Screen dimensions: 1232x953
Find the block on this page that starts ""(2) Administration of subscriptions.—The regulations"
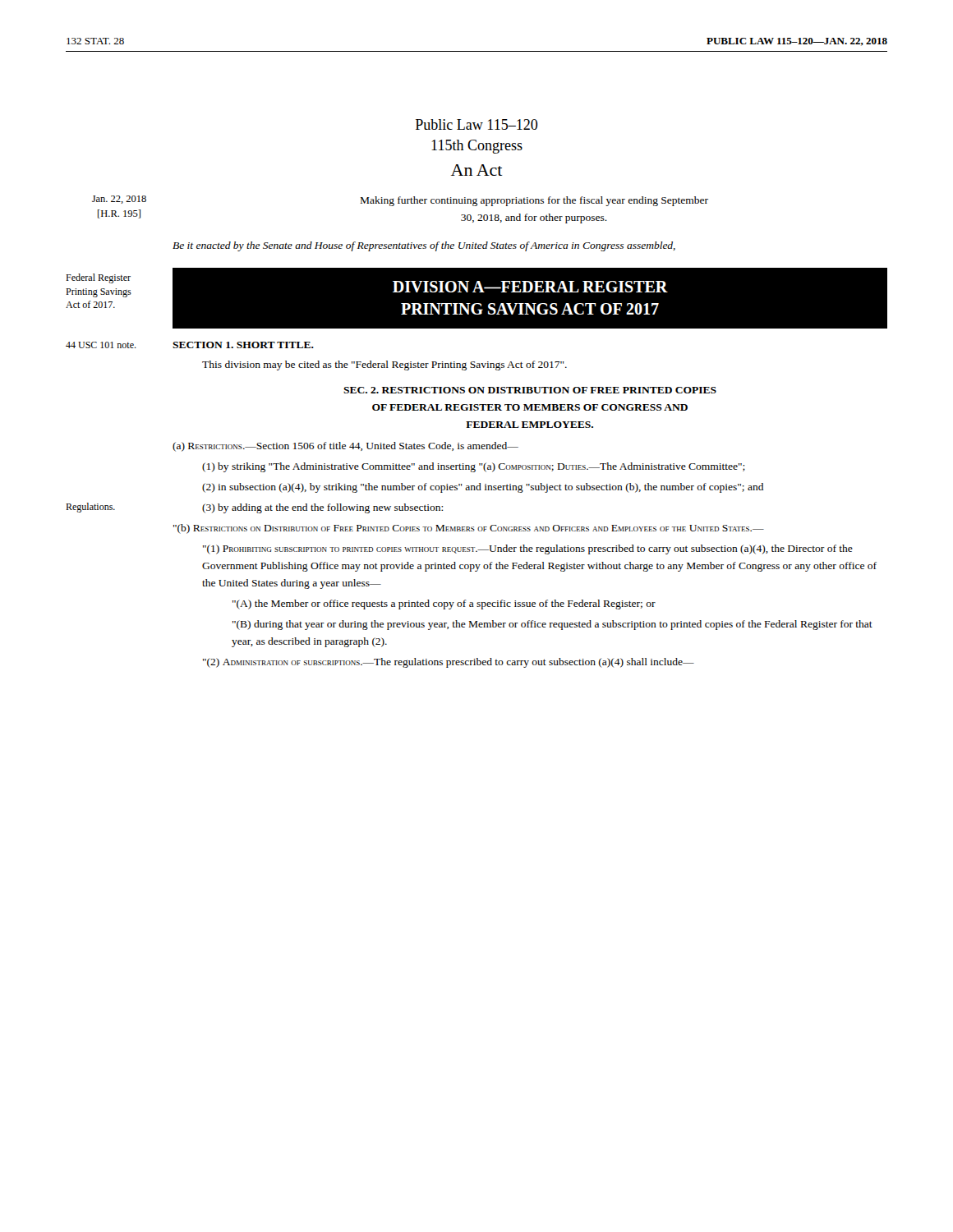[448, 661]
